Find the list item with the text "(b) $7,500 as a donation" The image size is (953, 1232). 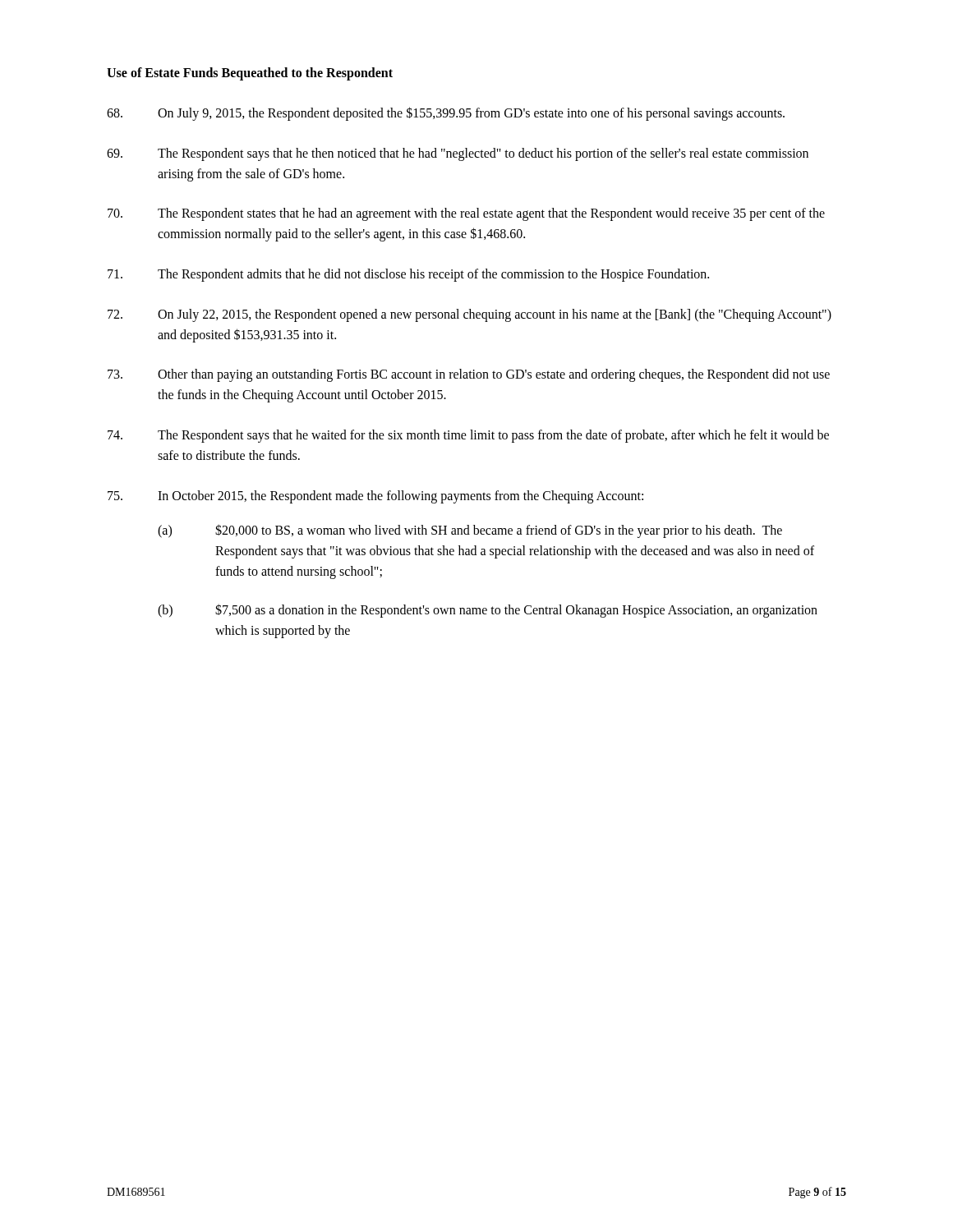click(x=502, y=621)
